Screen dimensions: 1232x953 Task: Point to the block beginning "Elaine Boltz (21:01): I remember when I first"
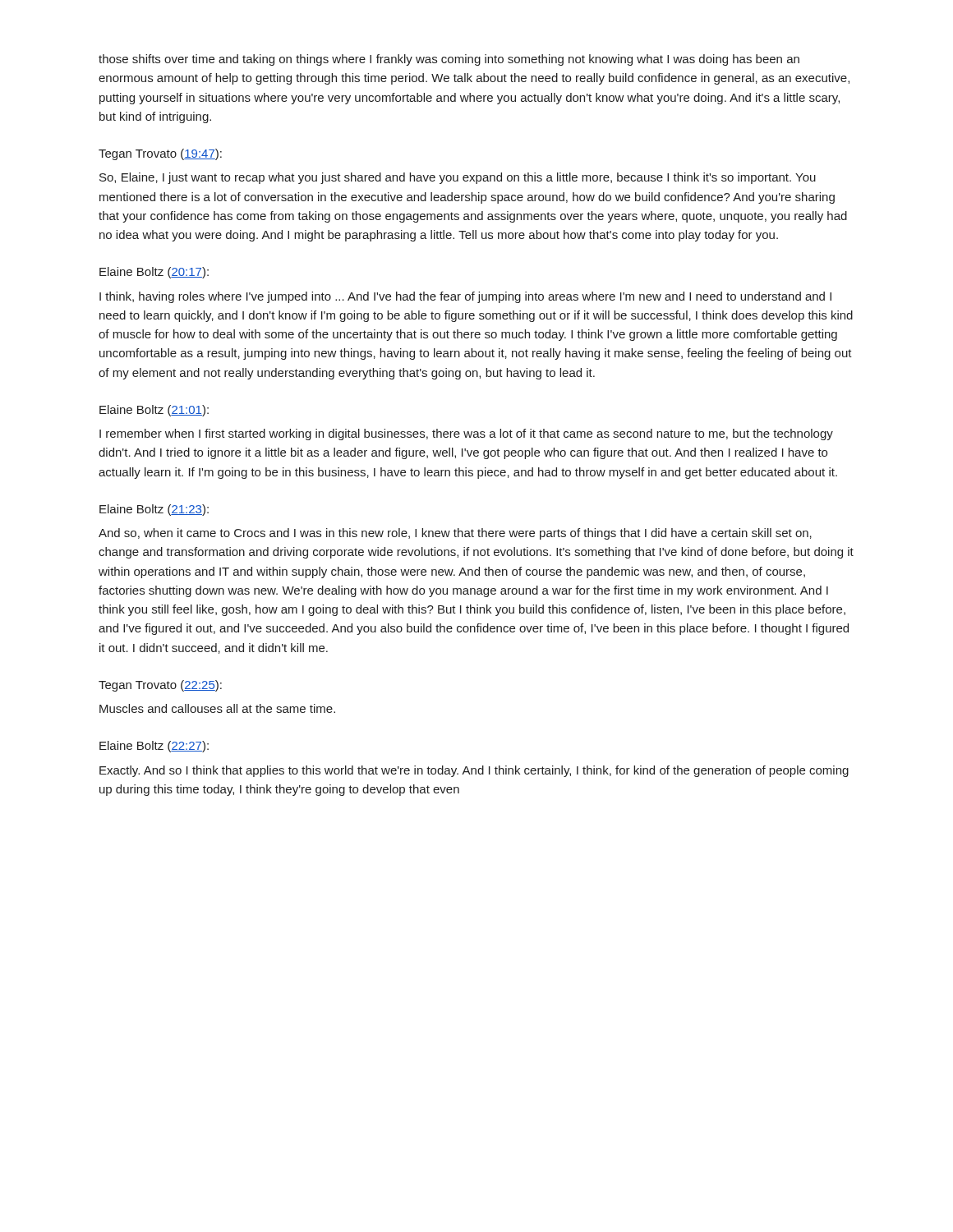tap(476, 440)
